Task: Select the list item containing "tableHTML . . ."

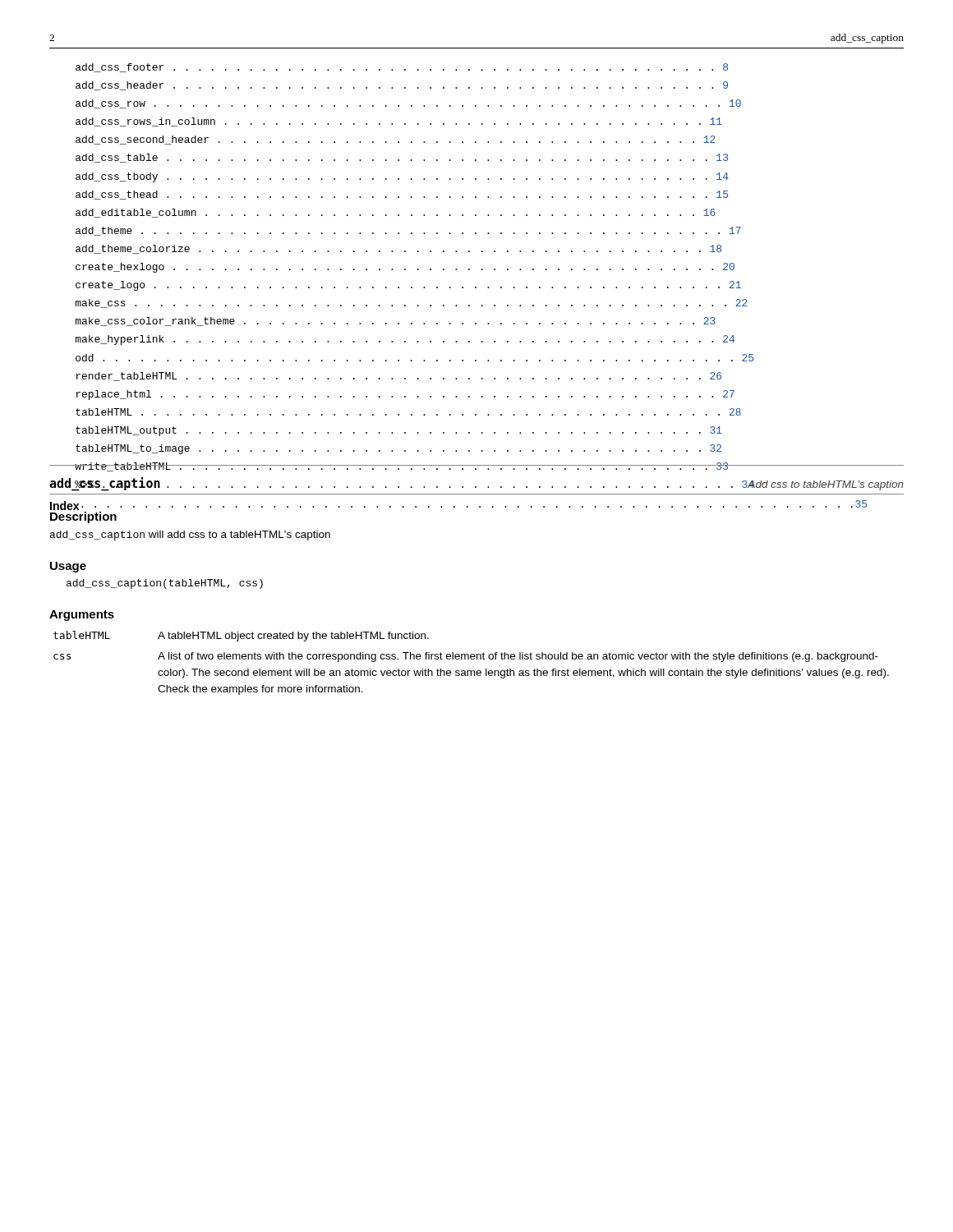Action: pos(395,413)
